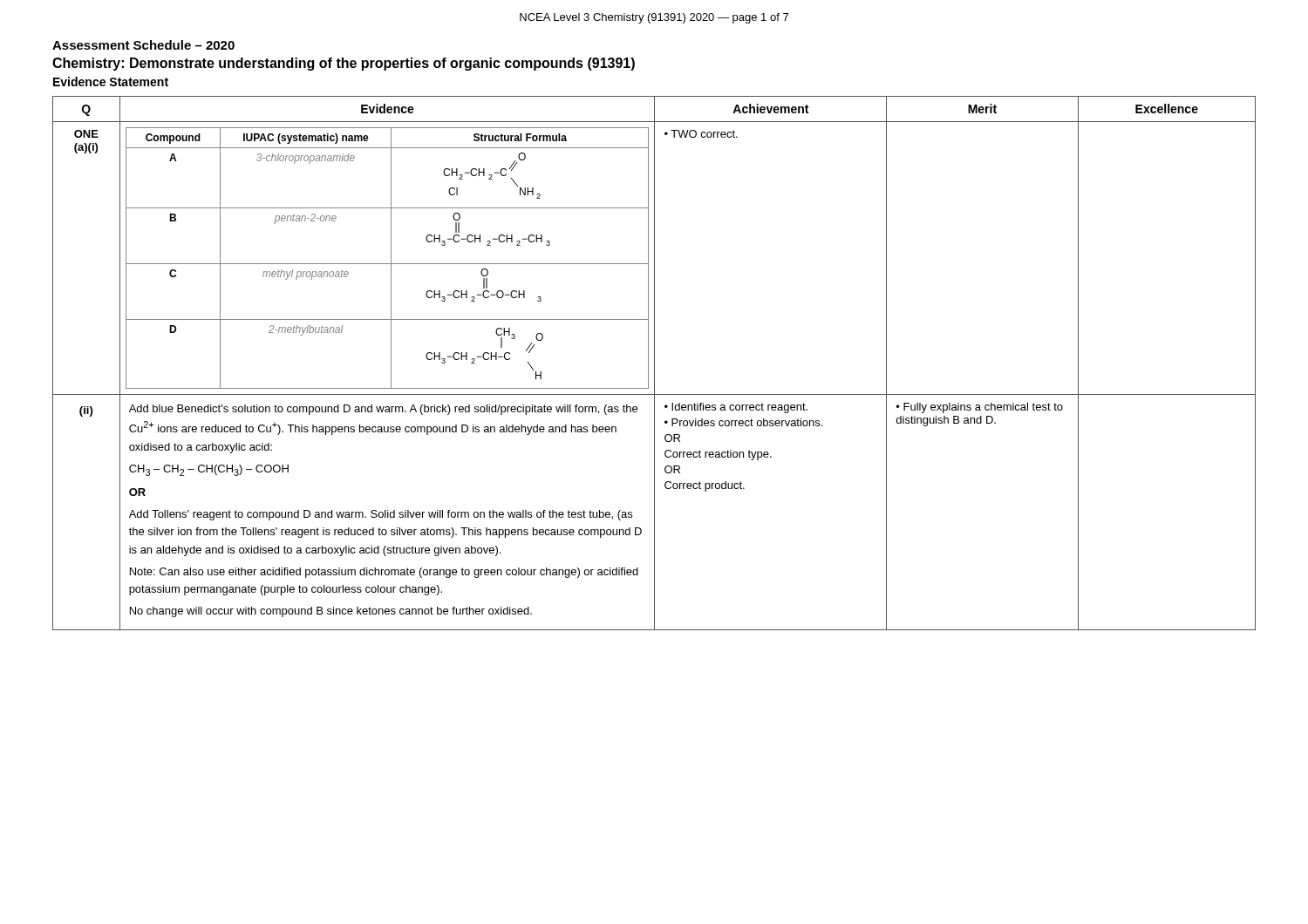Click on the table containing "Structural Formula"

[x=654, y=363]
